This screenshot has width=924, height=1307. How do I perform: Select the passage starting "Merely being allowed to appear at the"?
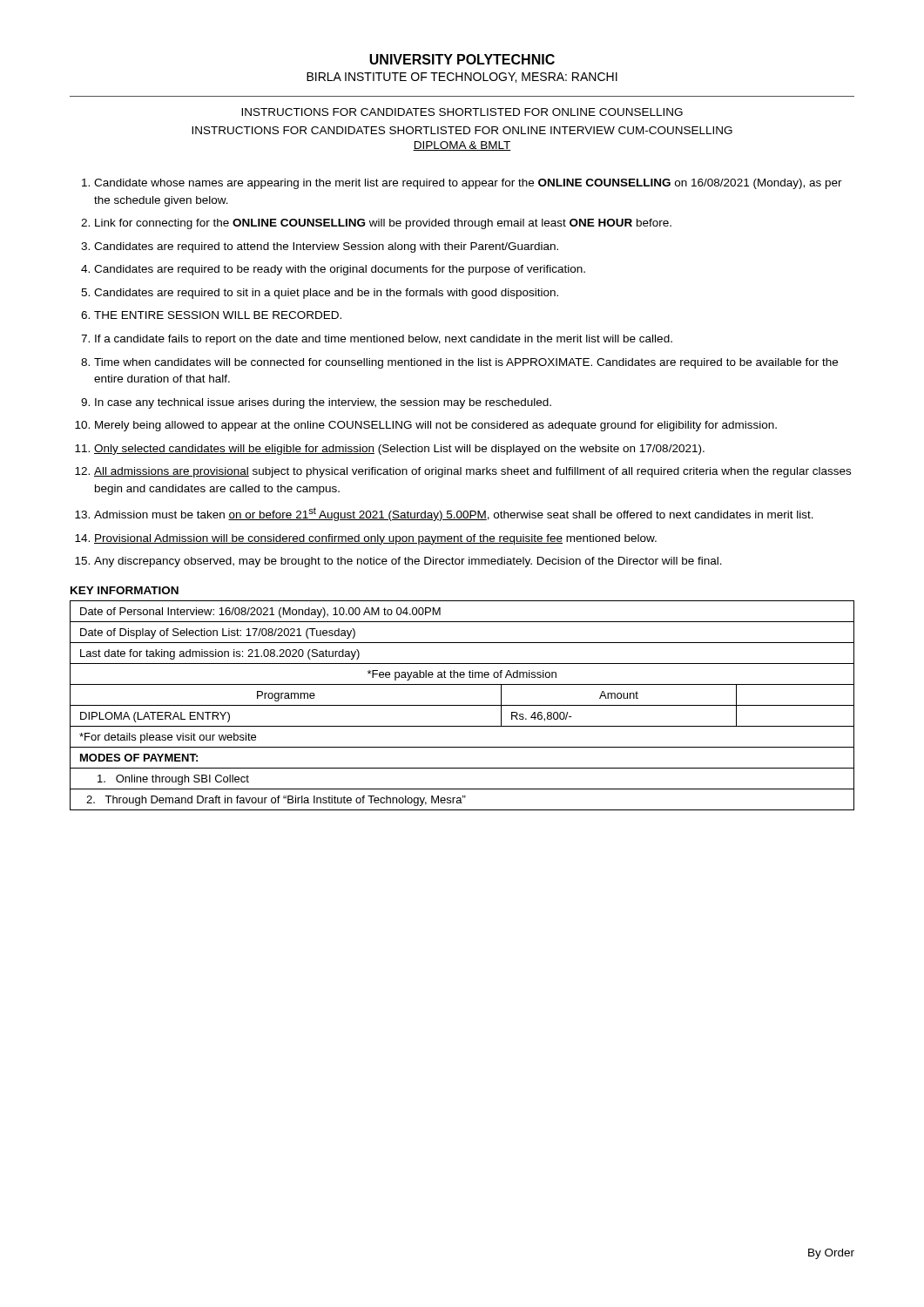(436, 425)
